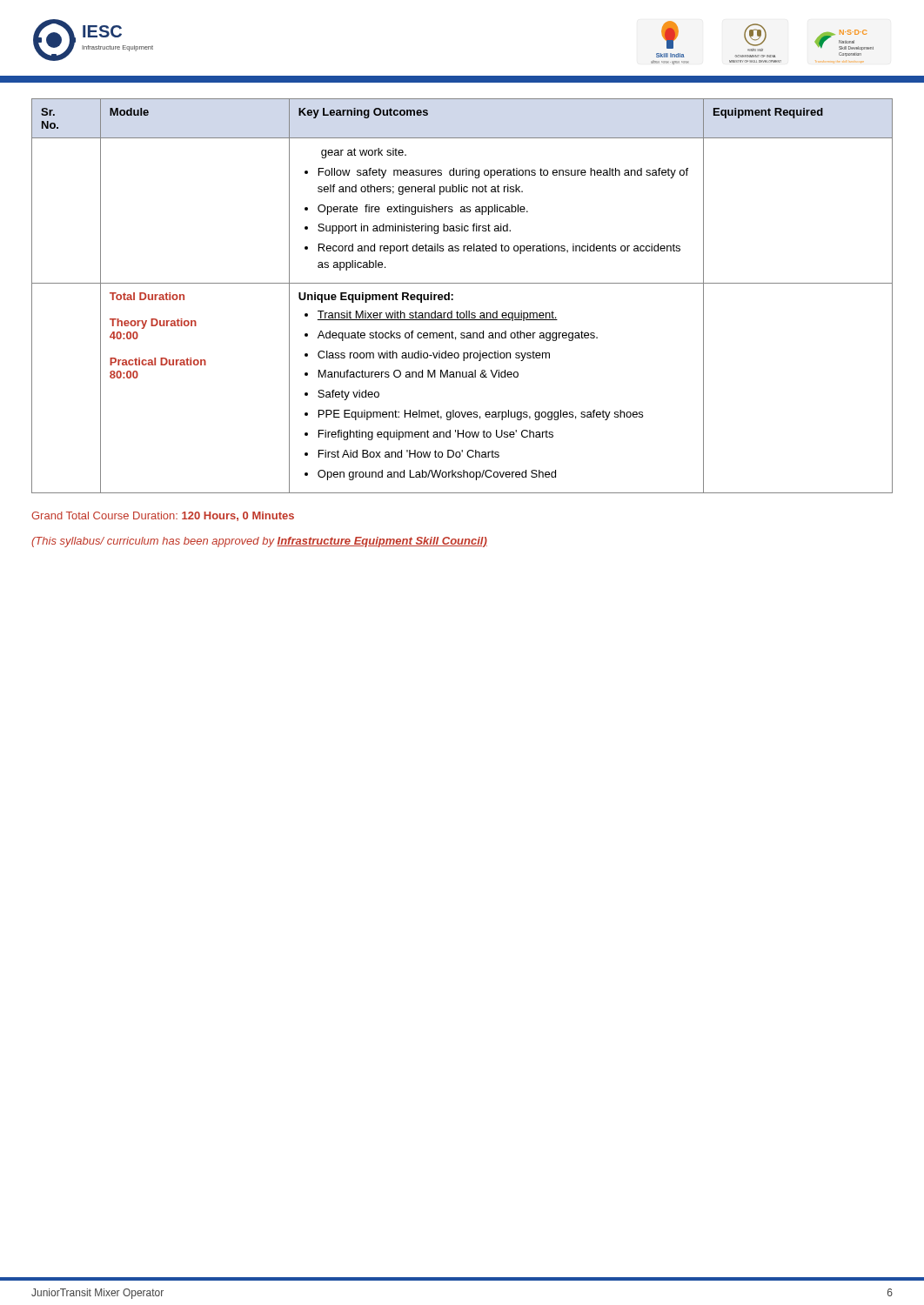
Task: Find a table
Action: click(462, 296)
